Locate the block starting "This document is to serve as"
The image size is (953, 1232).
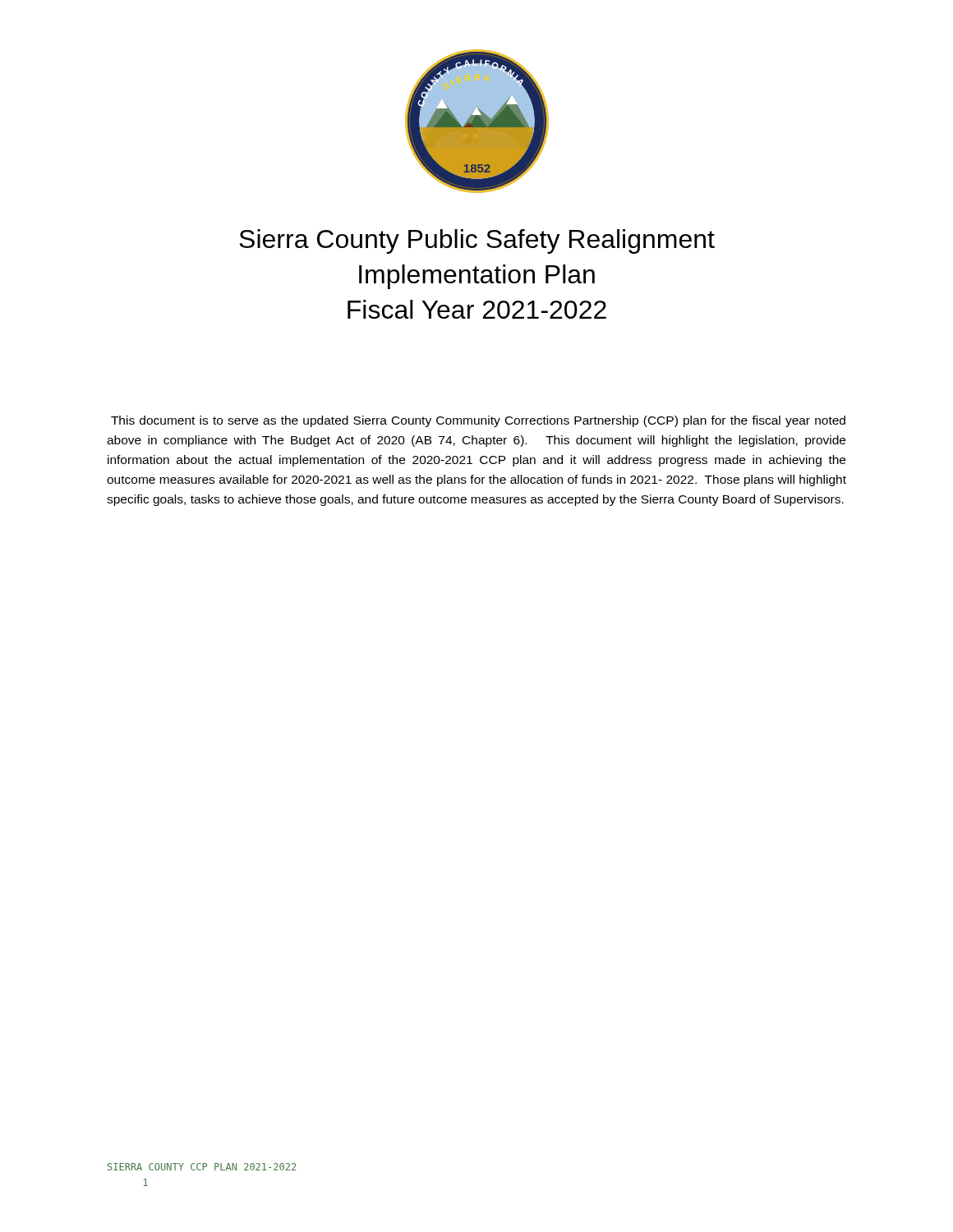(476, 460)
